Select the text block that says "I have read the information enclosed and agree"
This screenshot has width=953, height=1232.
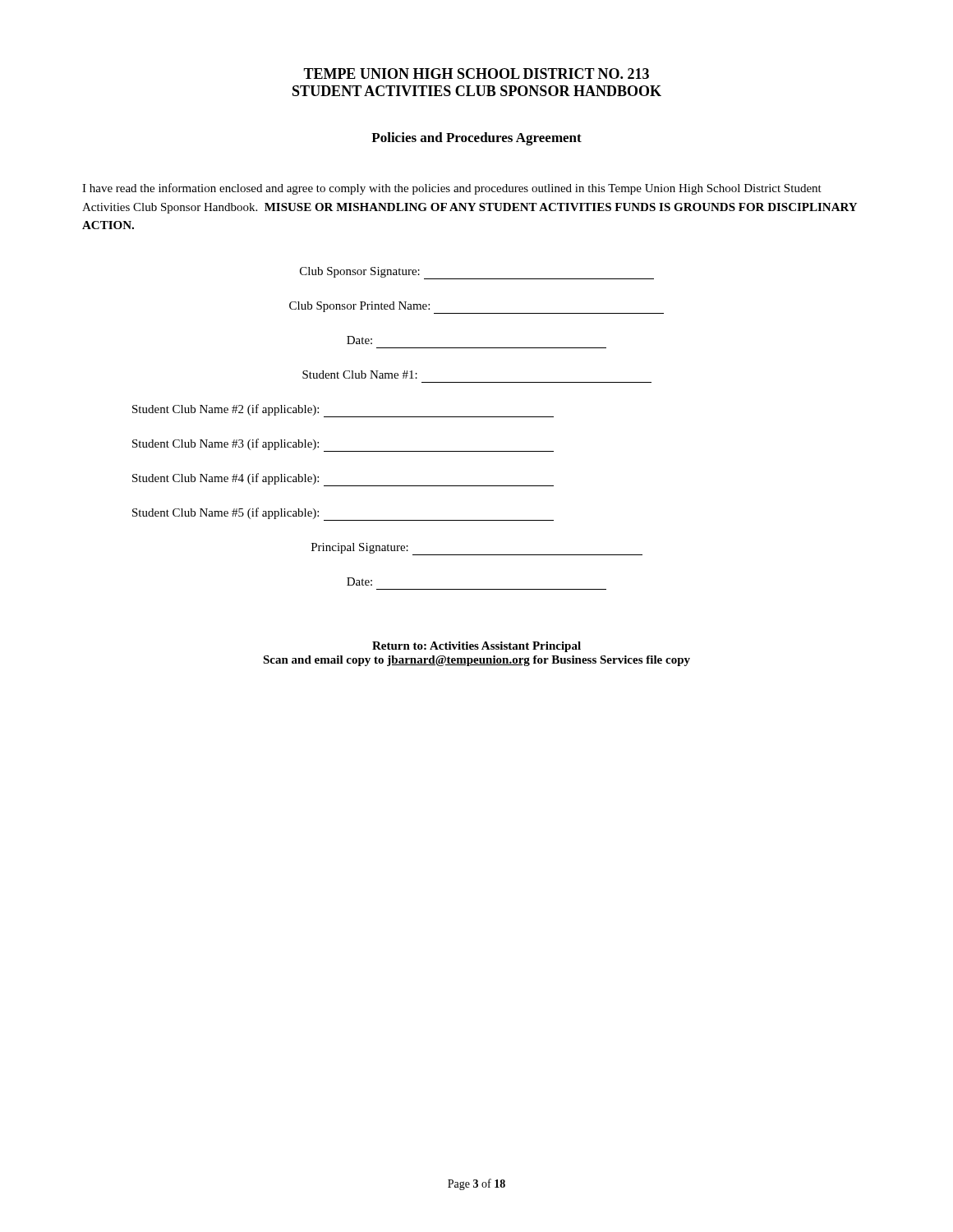pyautogui.click(x=470, y=207)
